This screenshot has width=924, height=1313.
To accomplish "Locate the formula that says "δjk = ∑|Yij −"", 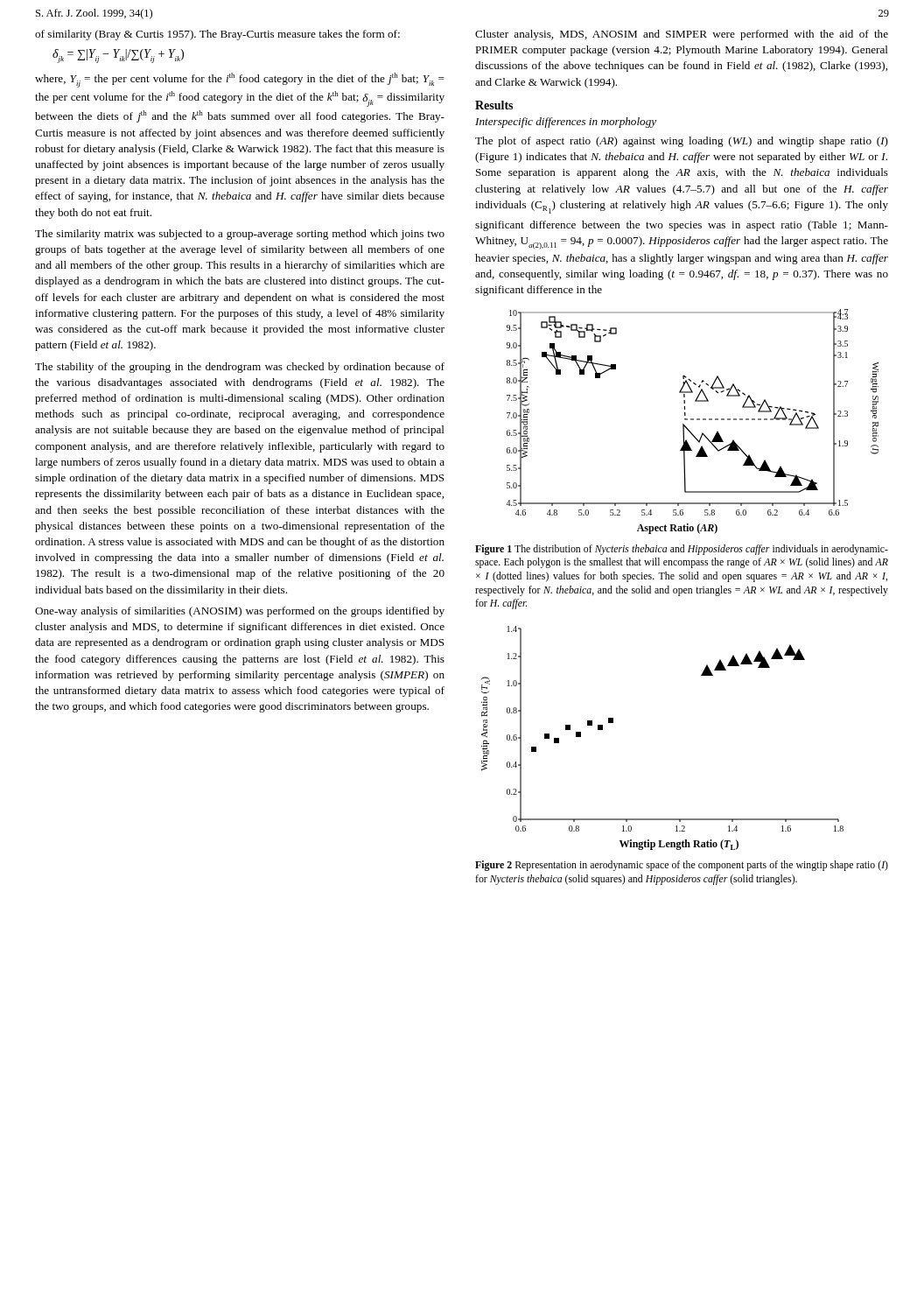I will (x=118, y=55).
